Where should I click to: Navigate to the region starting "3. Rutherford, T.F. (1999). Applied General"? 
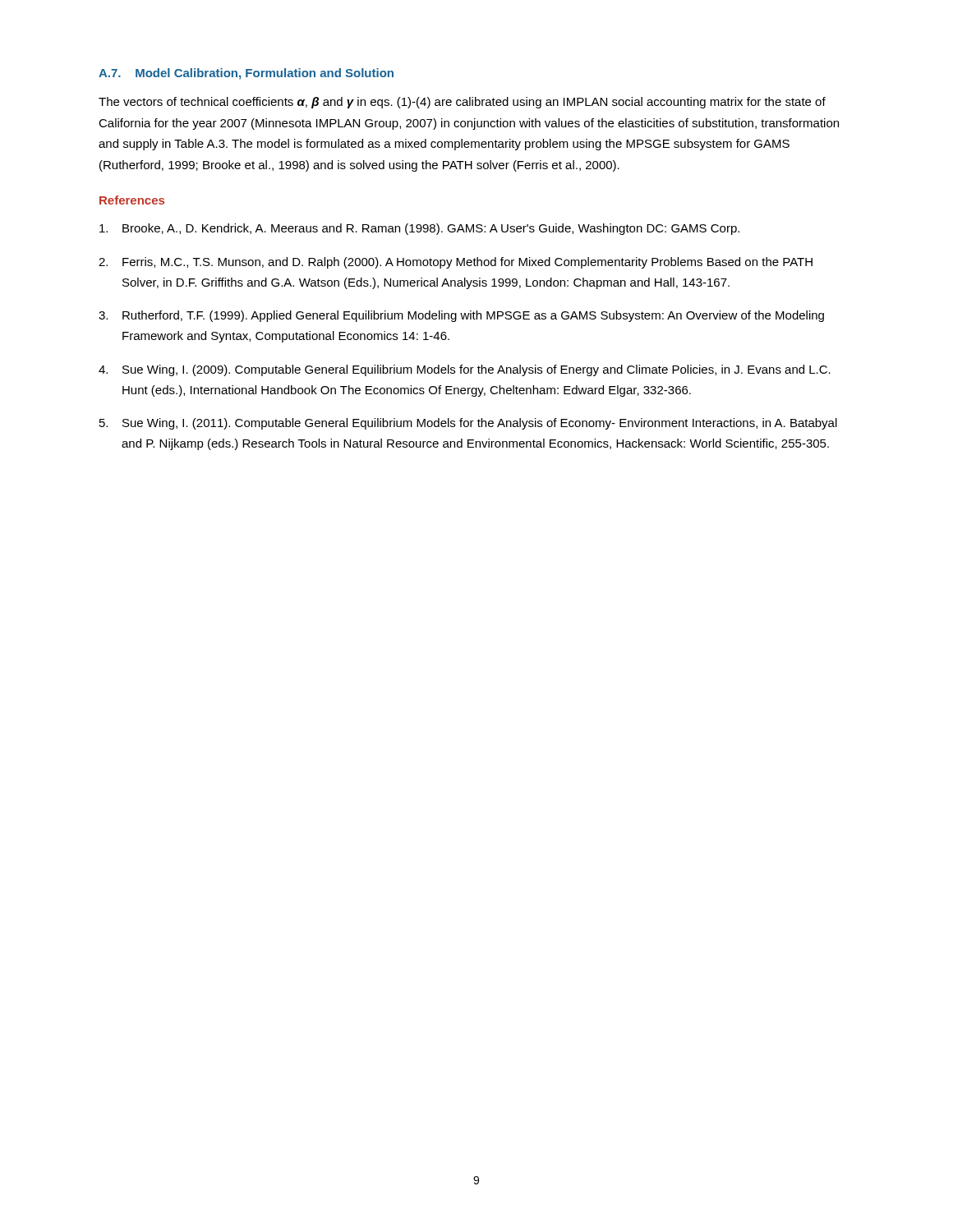pyautogui.click(x=476, y=326)
